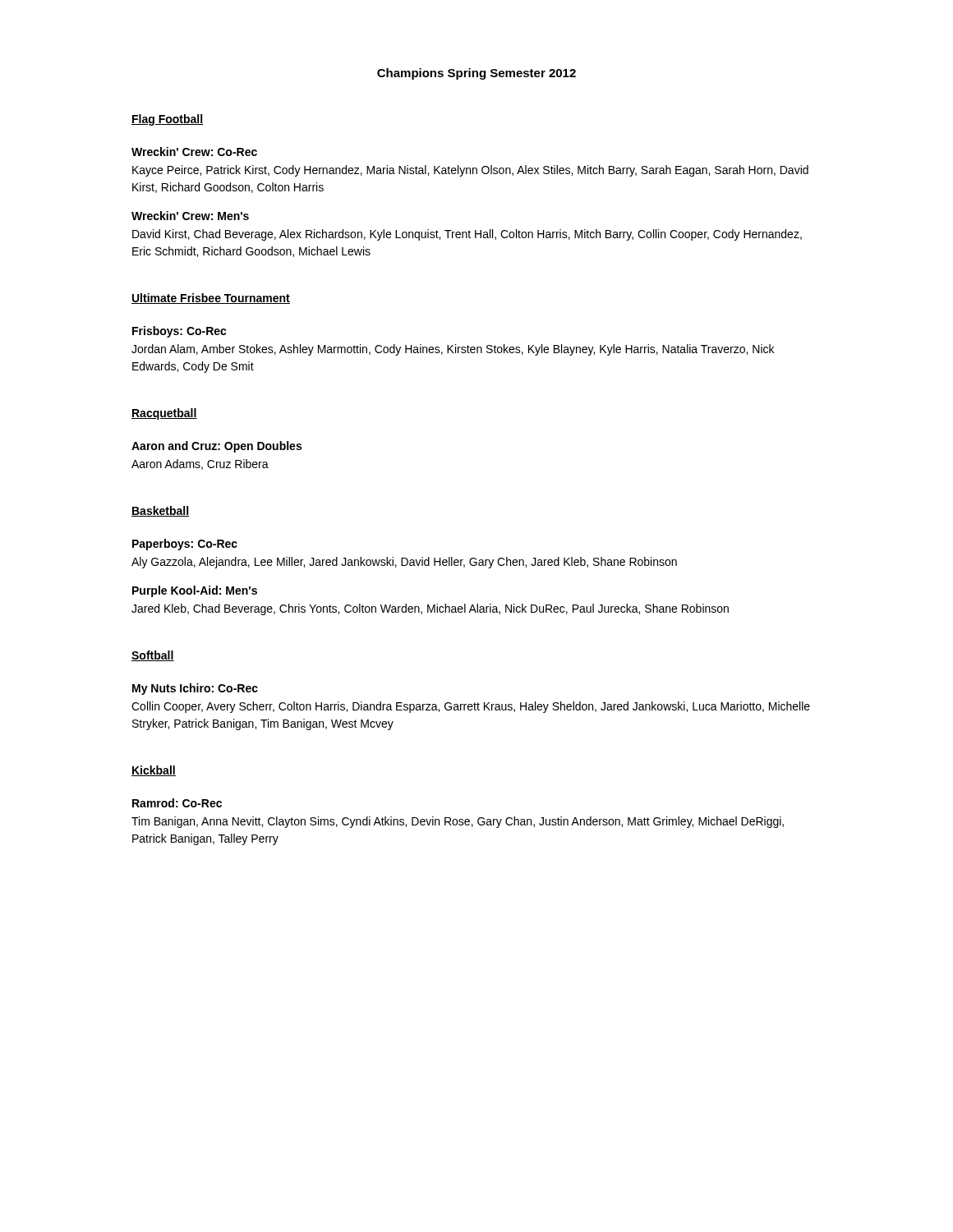Point to the block beginning "Aaron Adams, Cruz"
This screenshot has height=1232, width=953.
point(200,464)
